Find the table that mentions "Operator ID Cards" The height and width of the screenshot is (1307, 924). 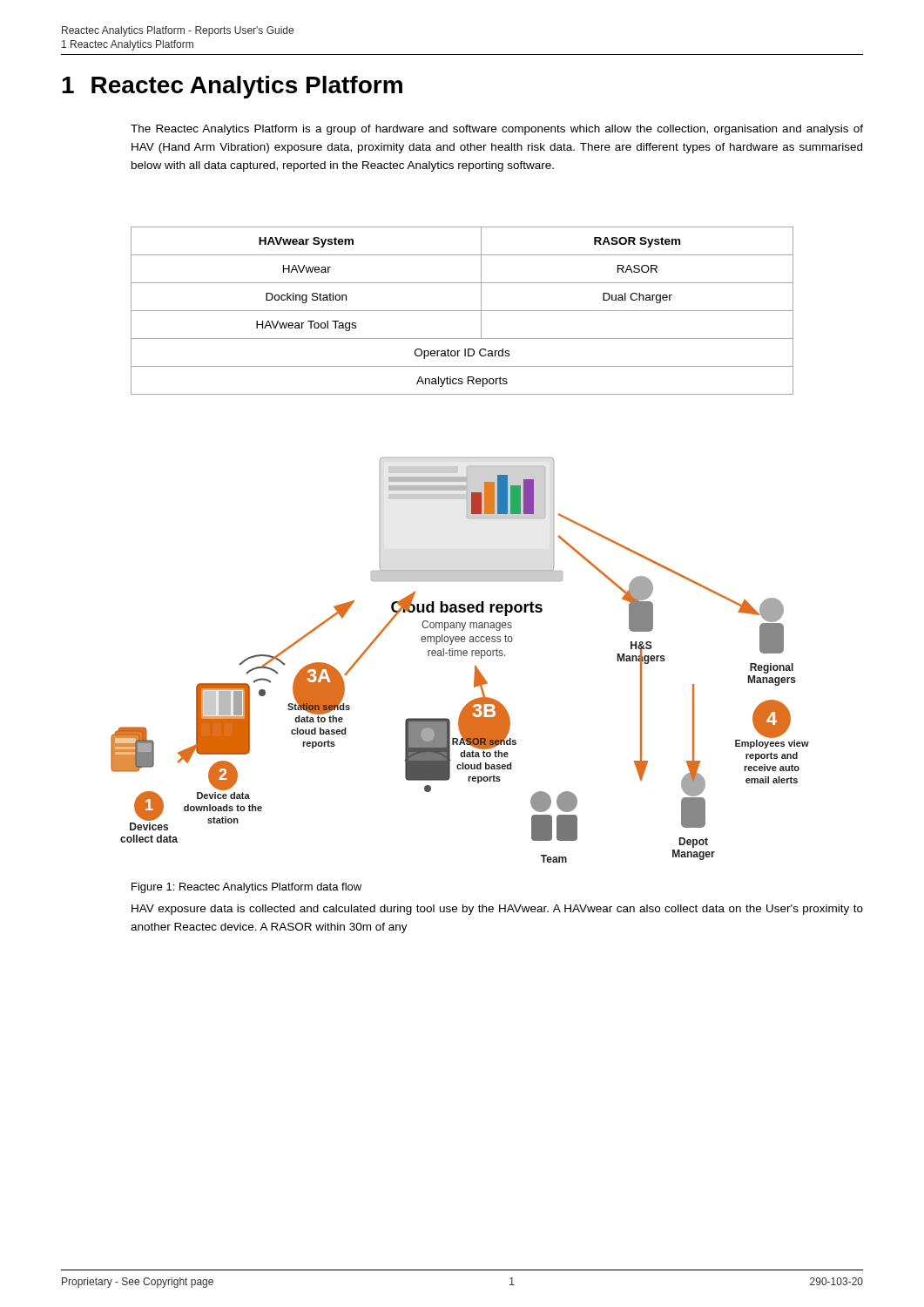pos(462,311)
